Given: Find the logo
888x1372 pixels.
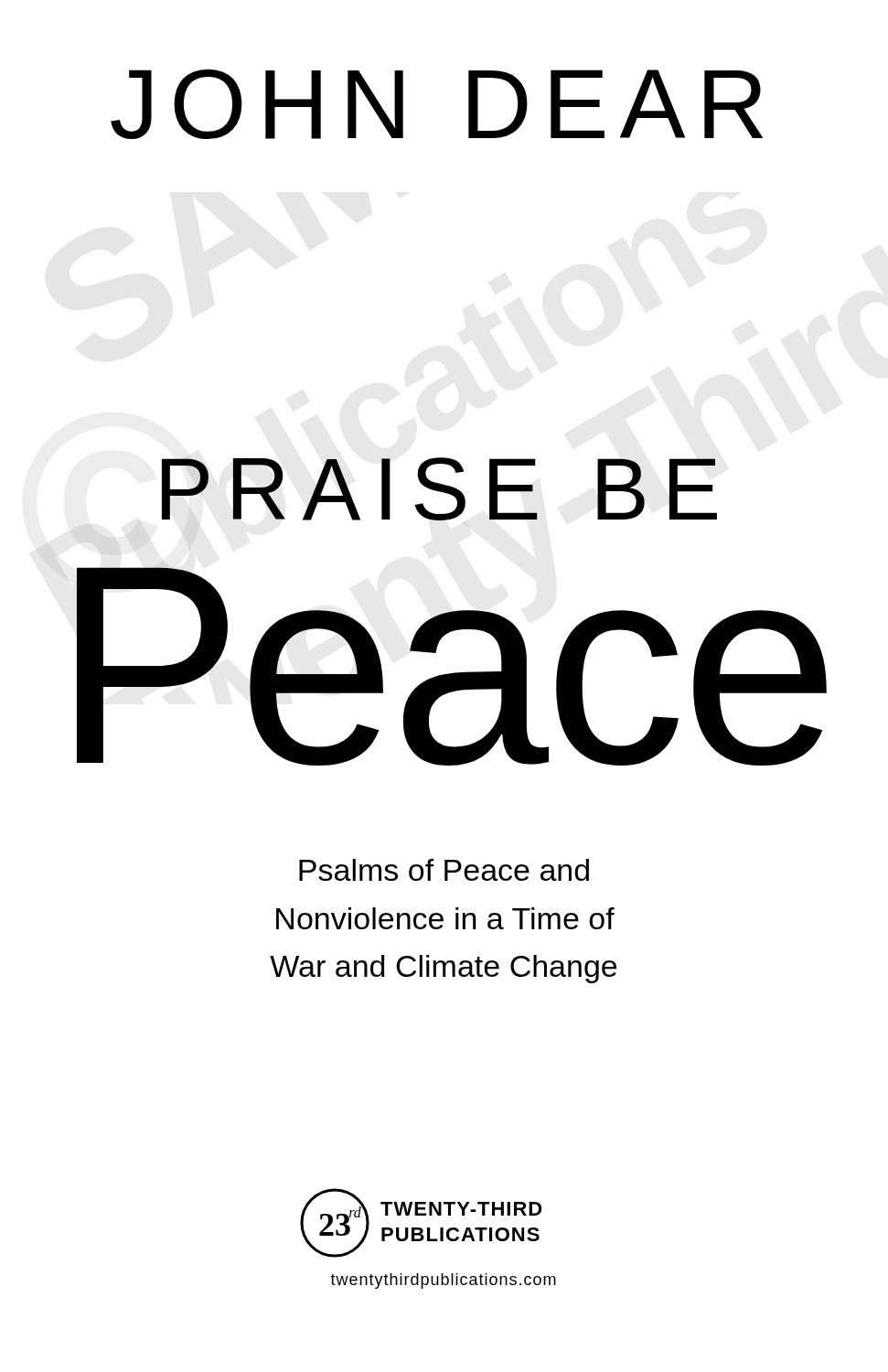Looking at the screenshot, I should tap(444, 1239).
